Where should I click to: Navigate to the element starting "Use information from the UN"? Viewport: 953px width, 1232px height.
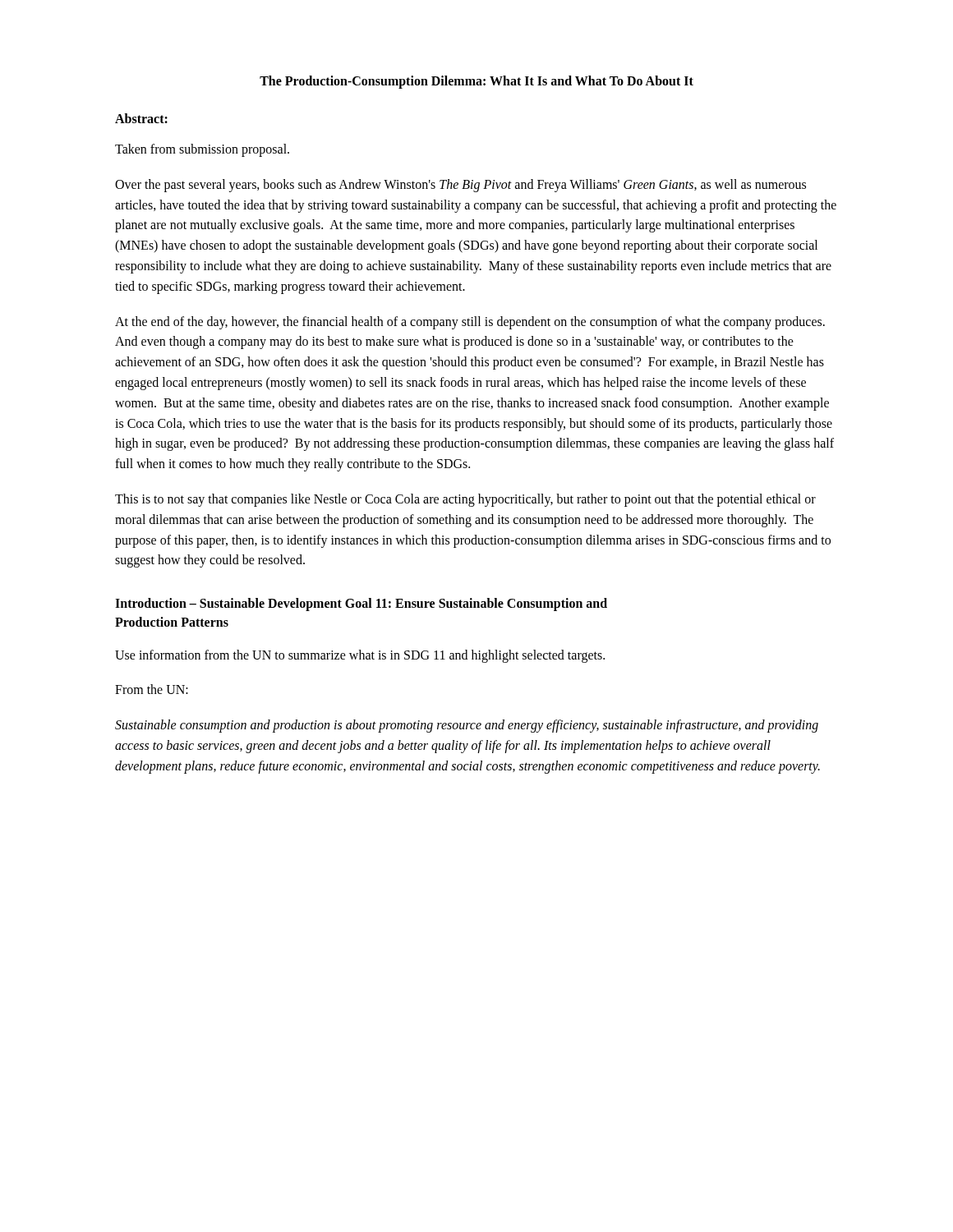360,655
